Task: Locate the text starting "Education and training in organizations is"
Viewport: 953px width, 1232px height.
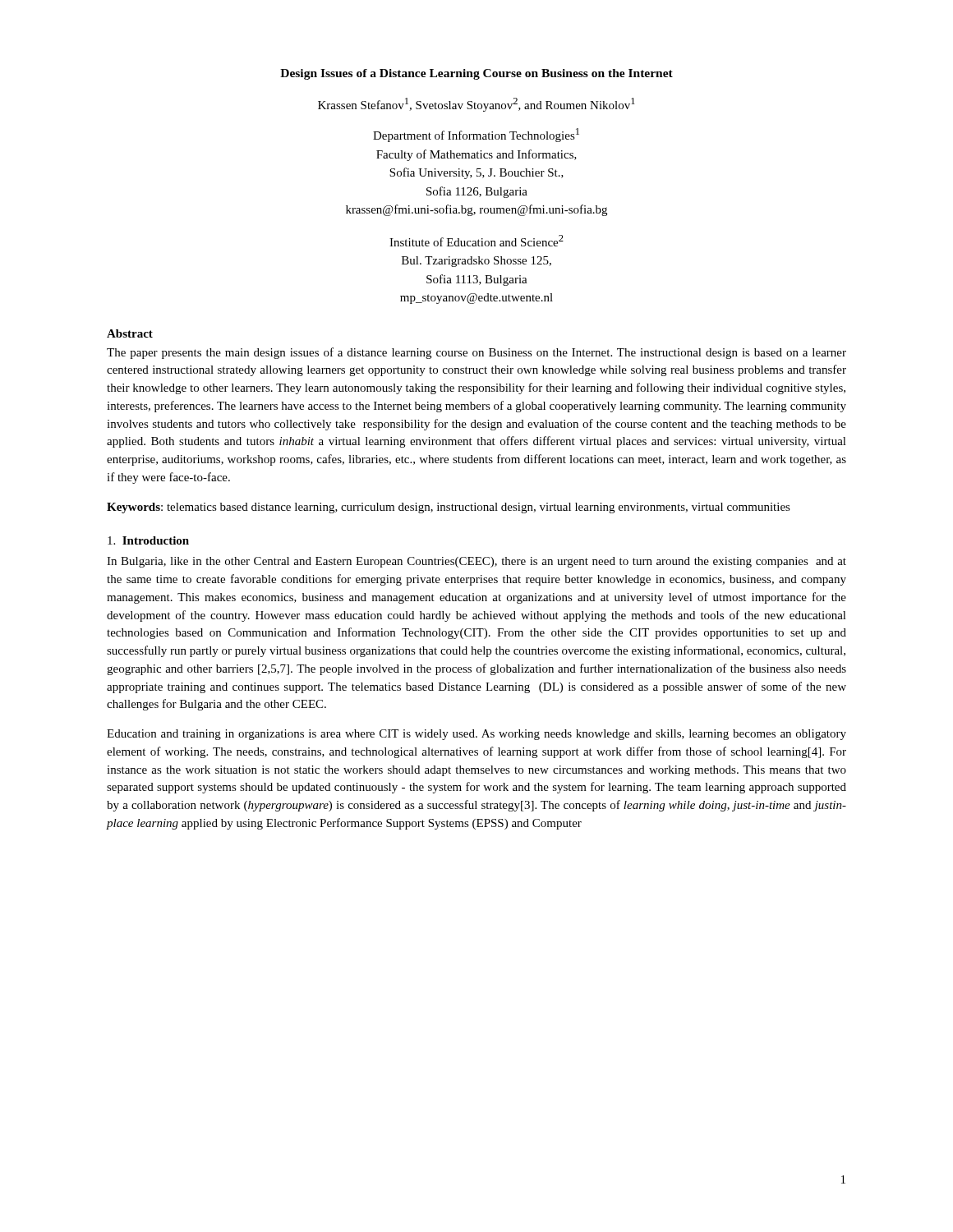Action: (476, 778)
